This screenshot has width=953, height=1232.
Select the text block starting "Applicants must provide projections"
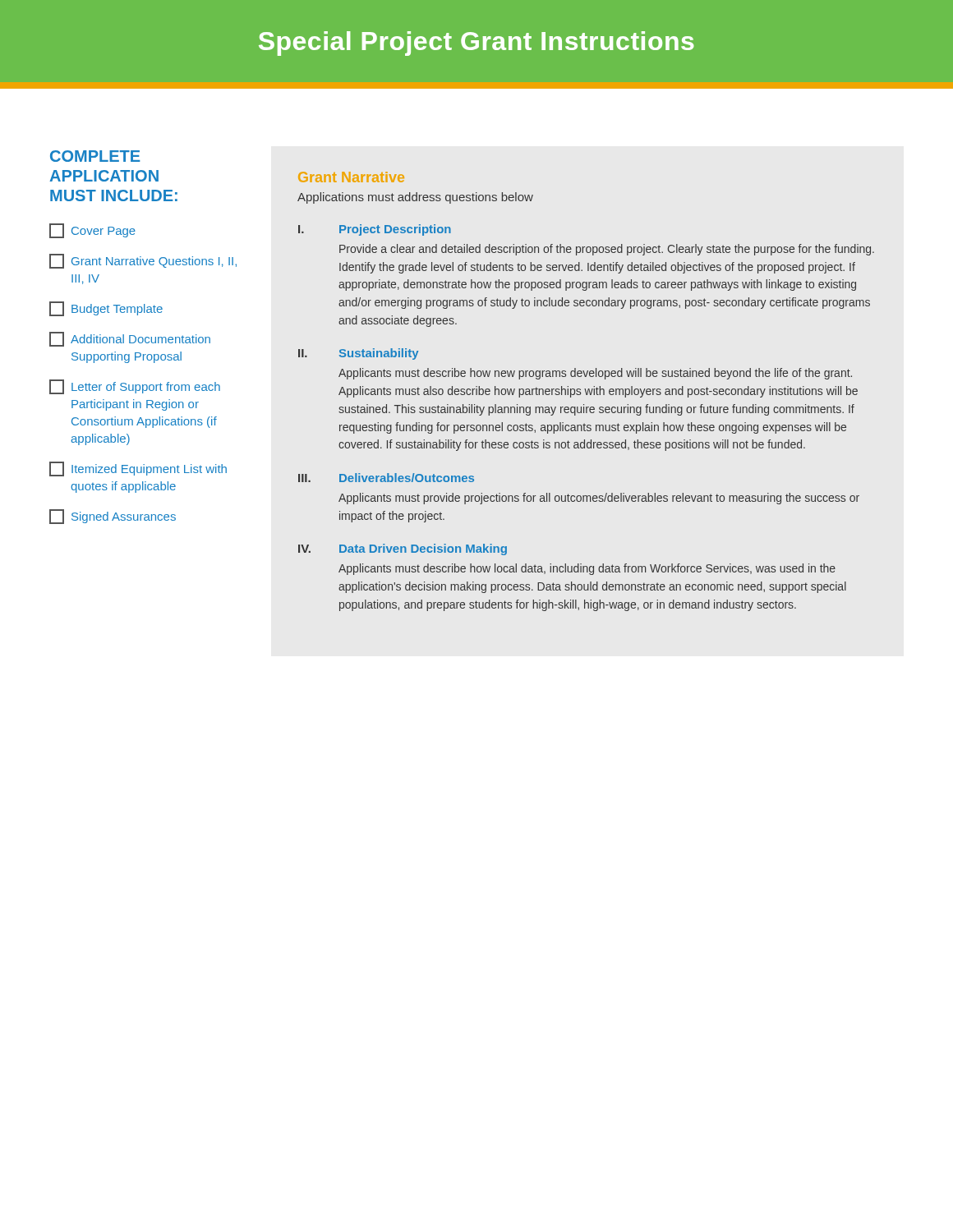599,507
